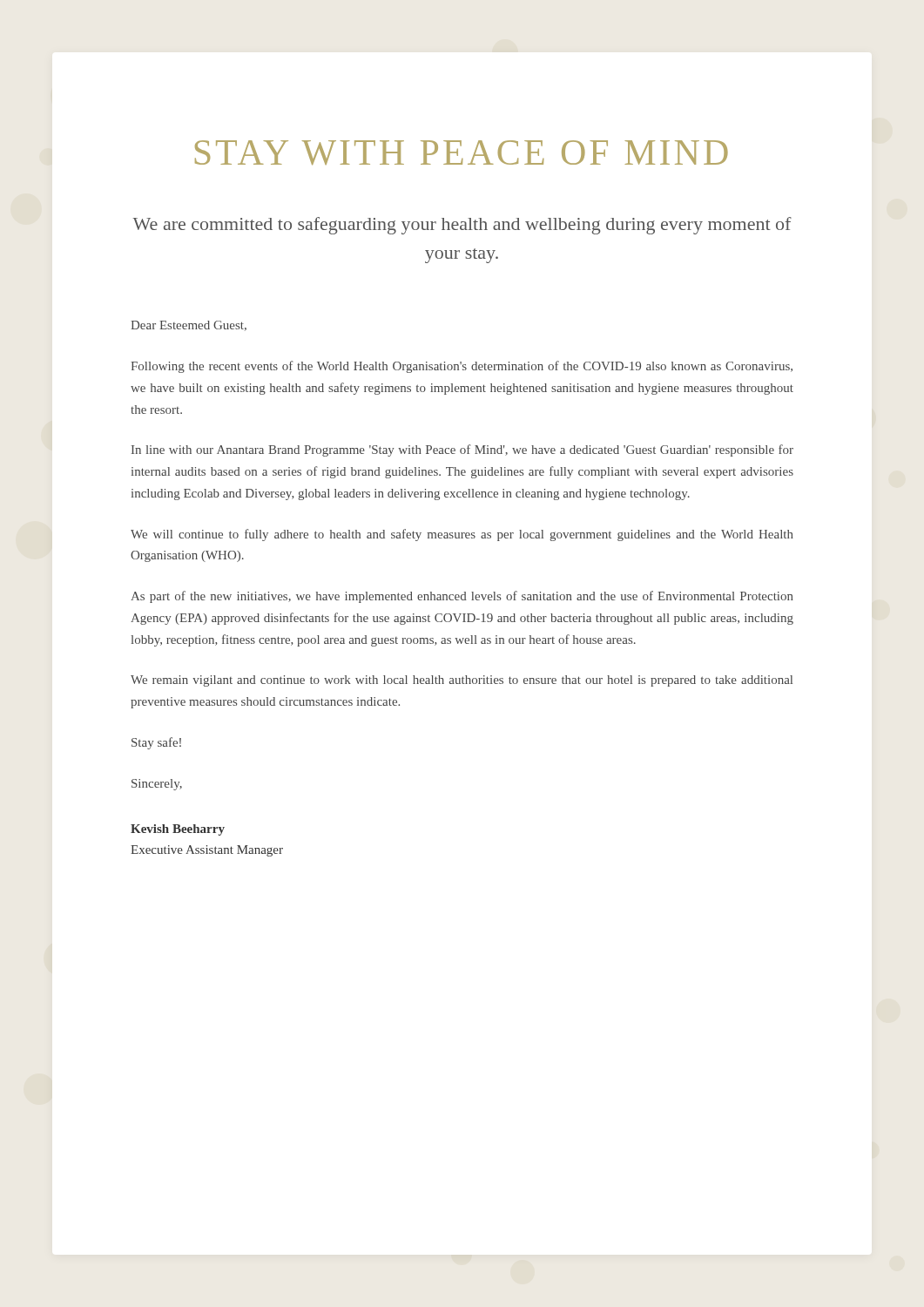
Task: Select the region starting "STAY WITH PEACE"
Action: [x=462, y=152]
